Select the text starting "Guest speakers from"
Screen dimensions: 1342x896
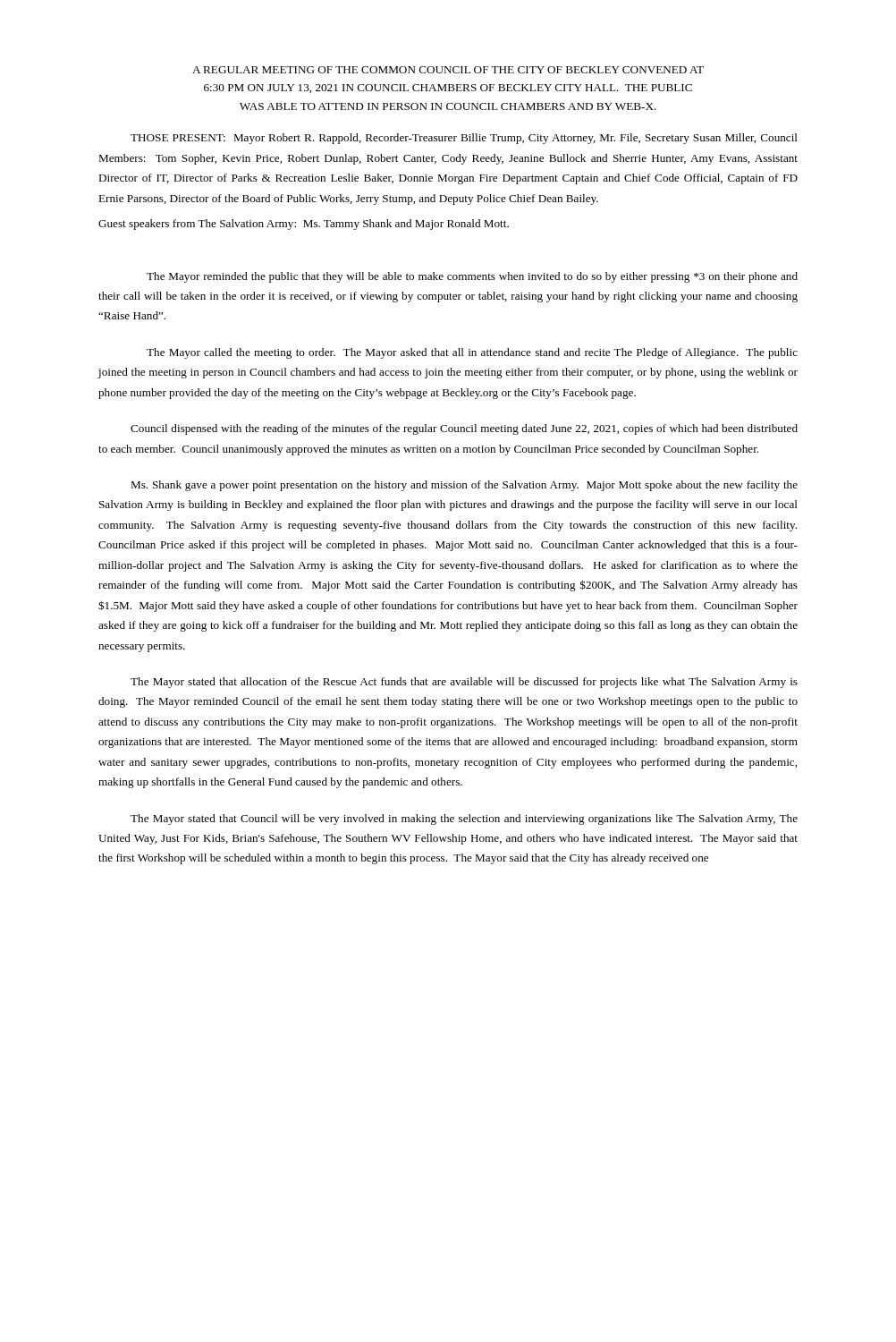(x=304, y=223)
